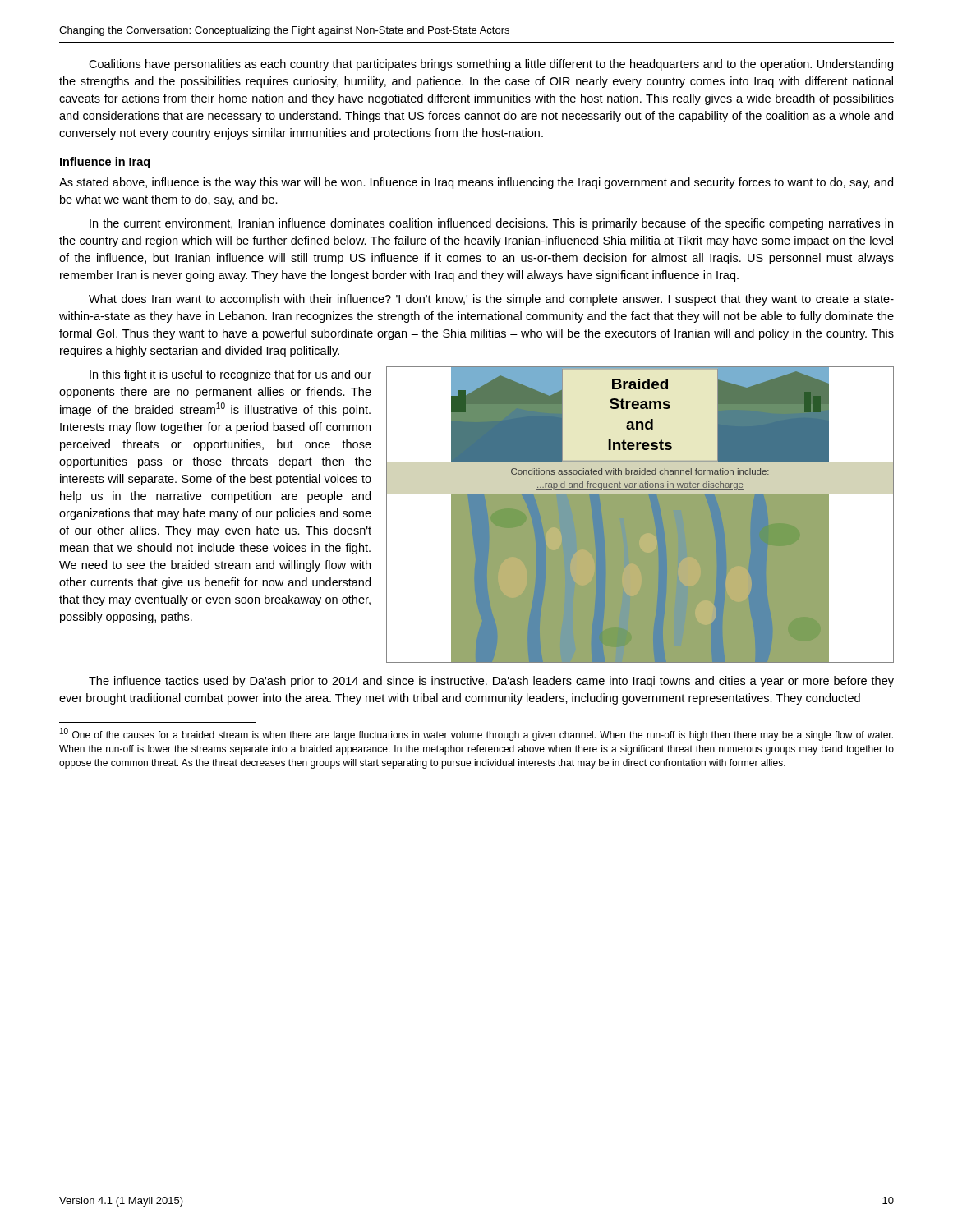Navigate to the text block starting "The influence tactics used by Da'ash"

pos(476,690)
